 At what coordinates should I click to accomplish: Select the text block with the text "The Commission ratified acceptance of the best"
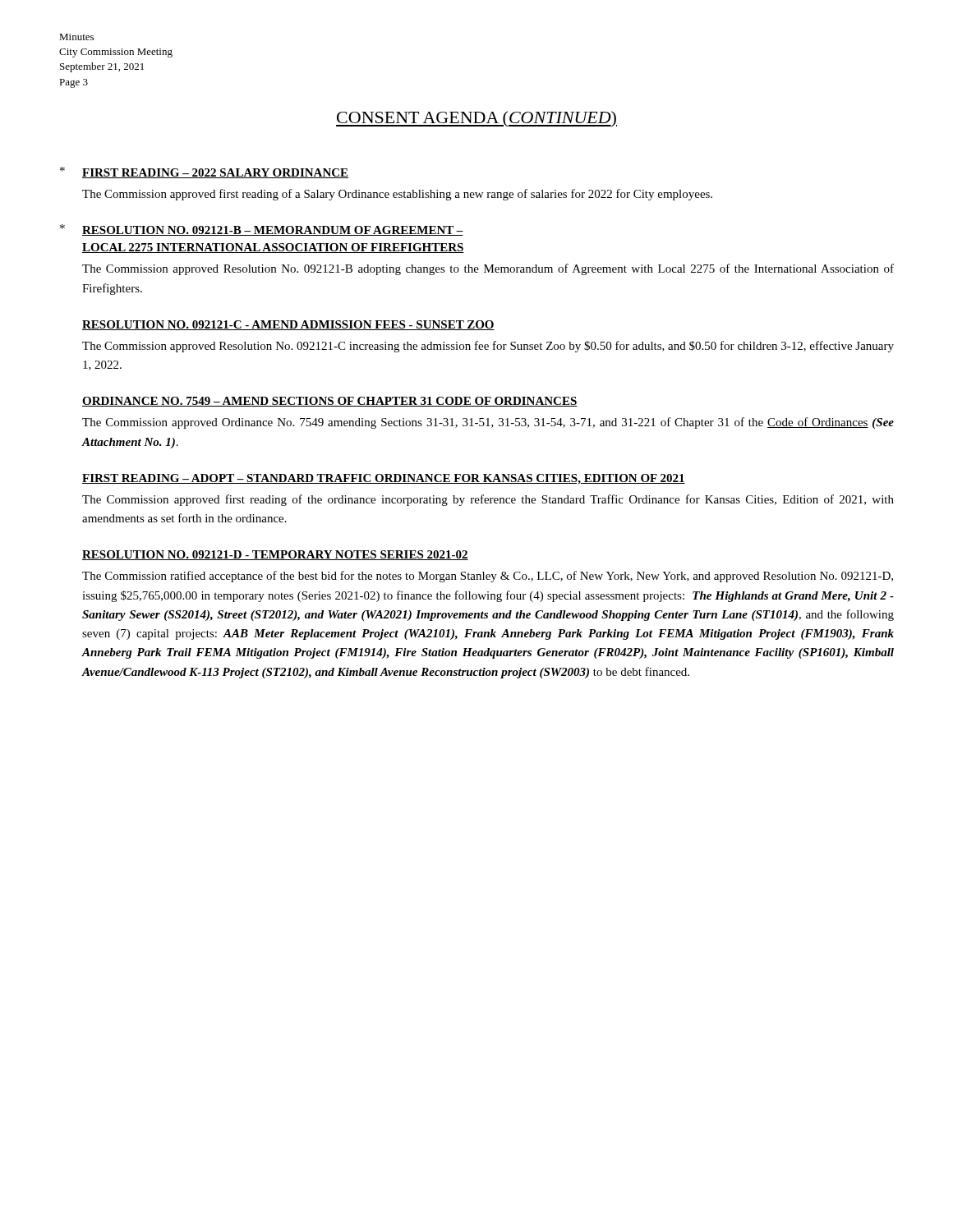(488, 624)
